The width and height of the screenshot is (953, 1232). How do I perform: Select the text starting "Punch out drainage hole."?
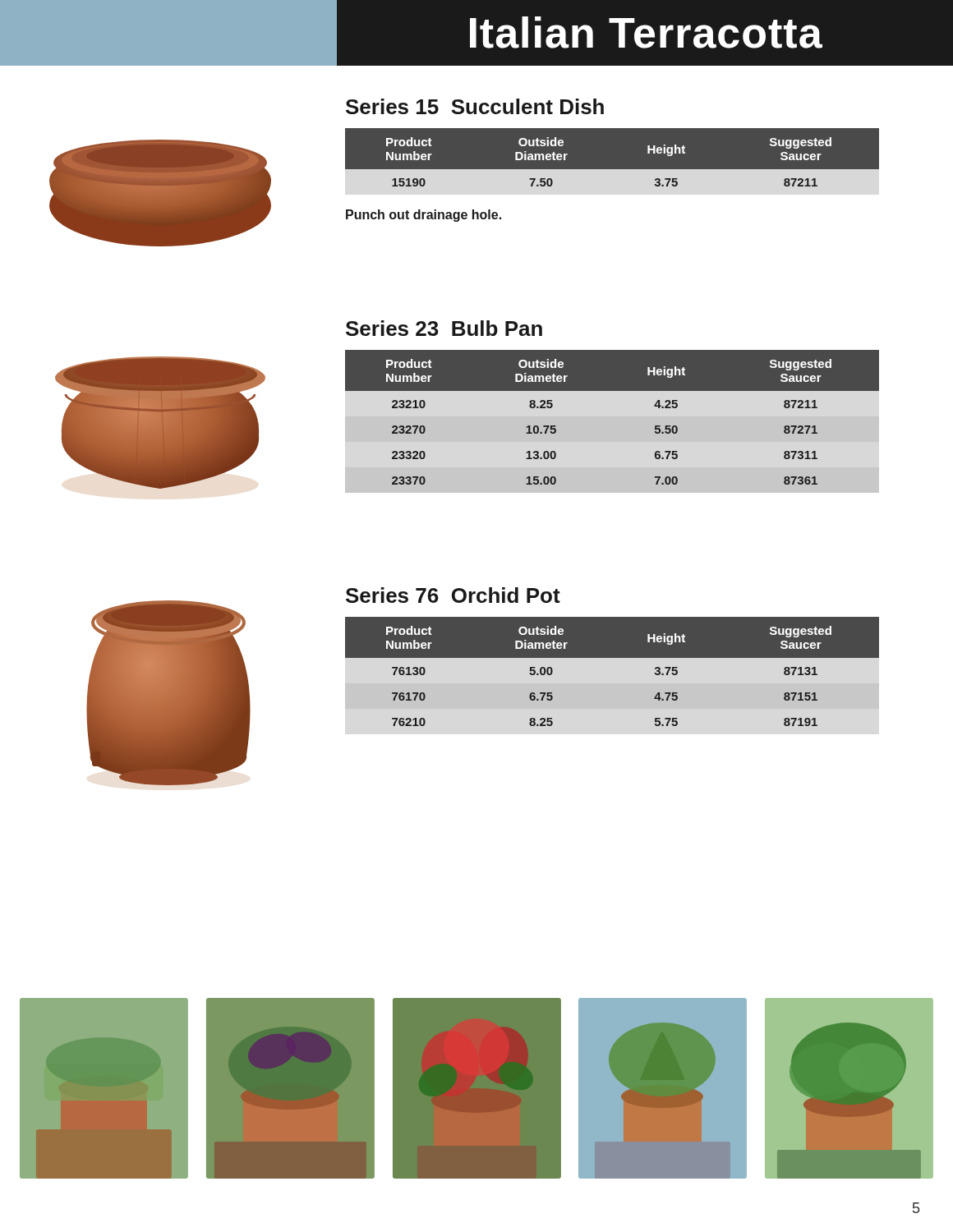pos(424,215)
